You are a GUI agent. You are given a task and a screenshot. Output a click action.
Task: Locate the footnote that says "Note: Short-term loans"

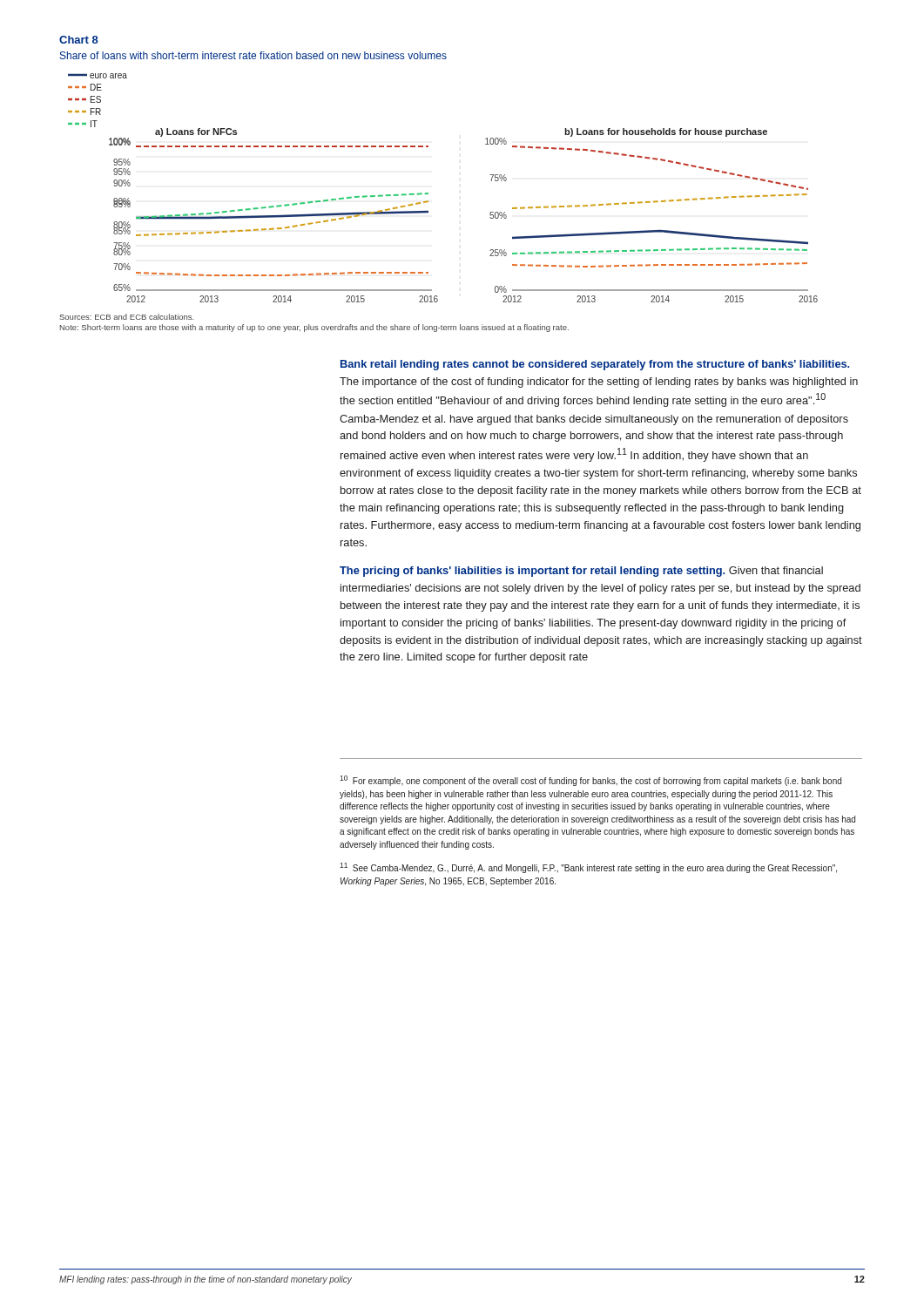[x=314, y=327]
